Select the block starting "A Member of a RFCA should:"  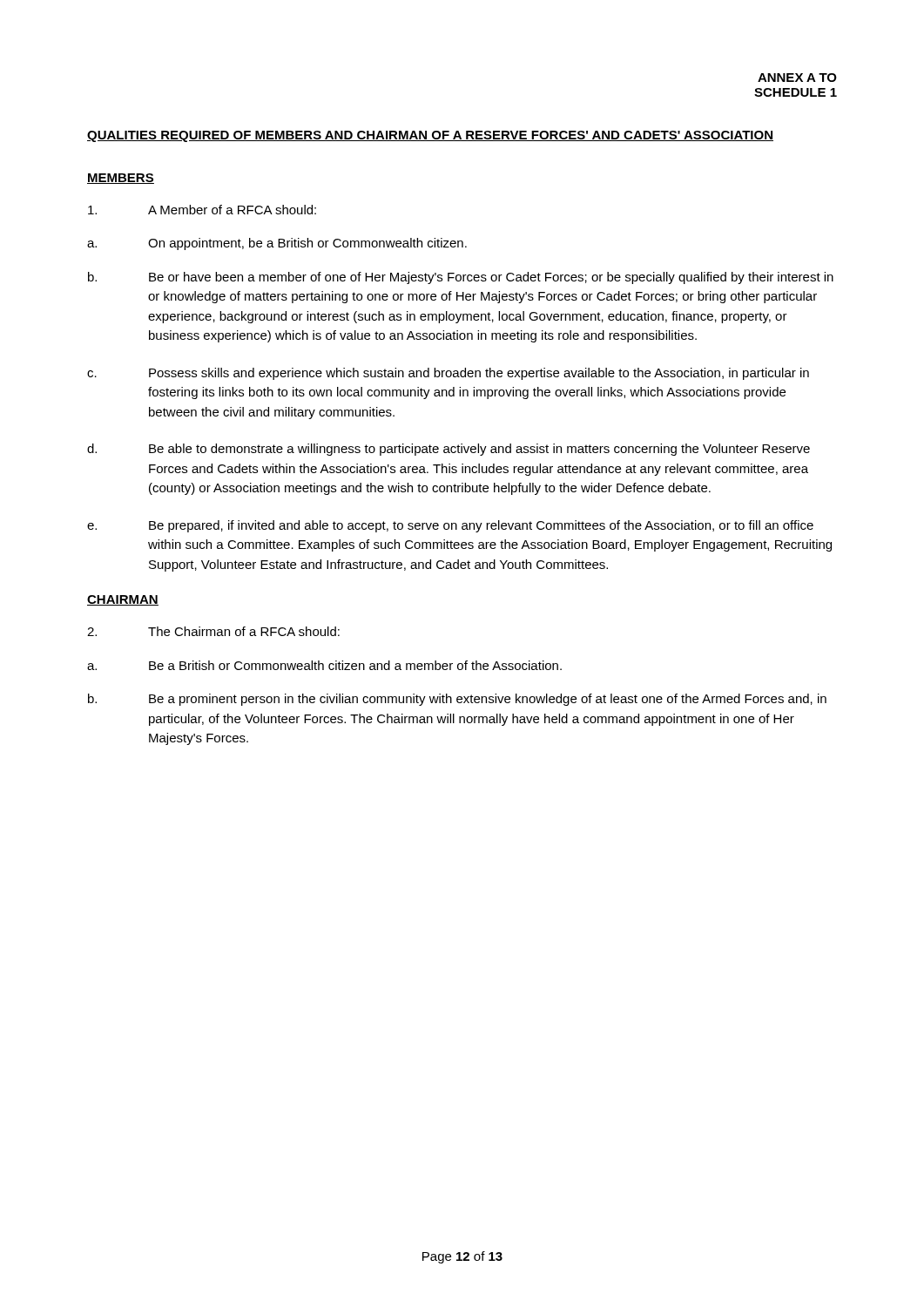202,210
